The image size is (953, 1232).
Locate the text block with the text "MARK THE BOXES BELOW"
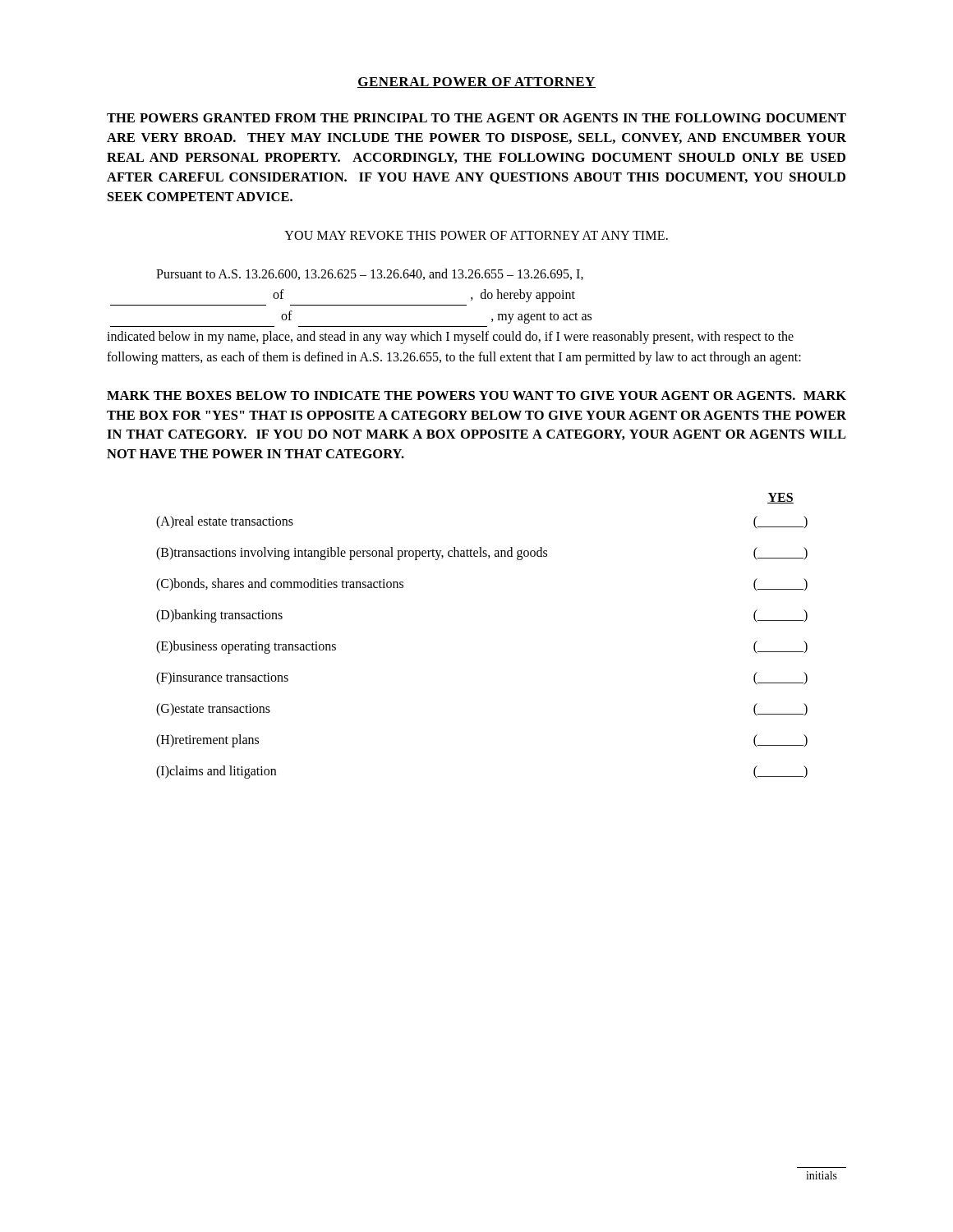(x=476, y=425)
